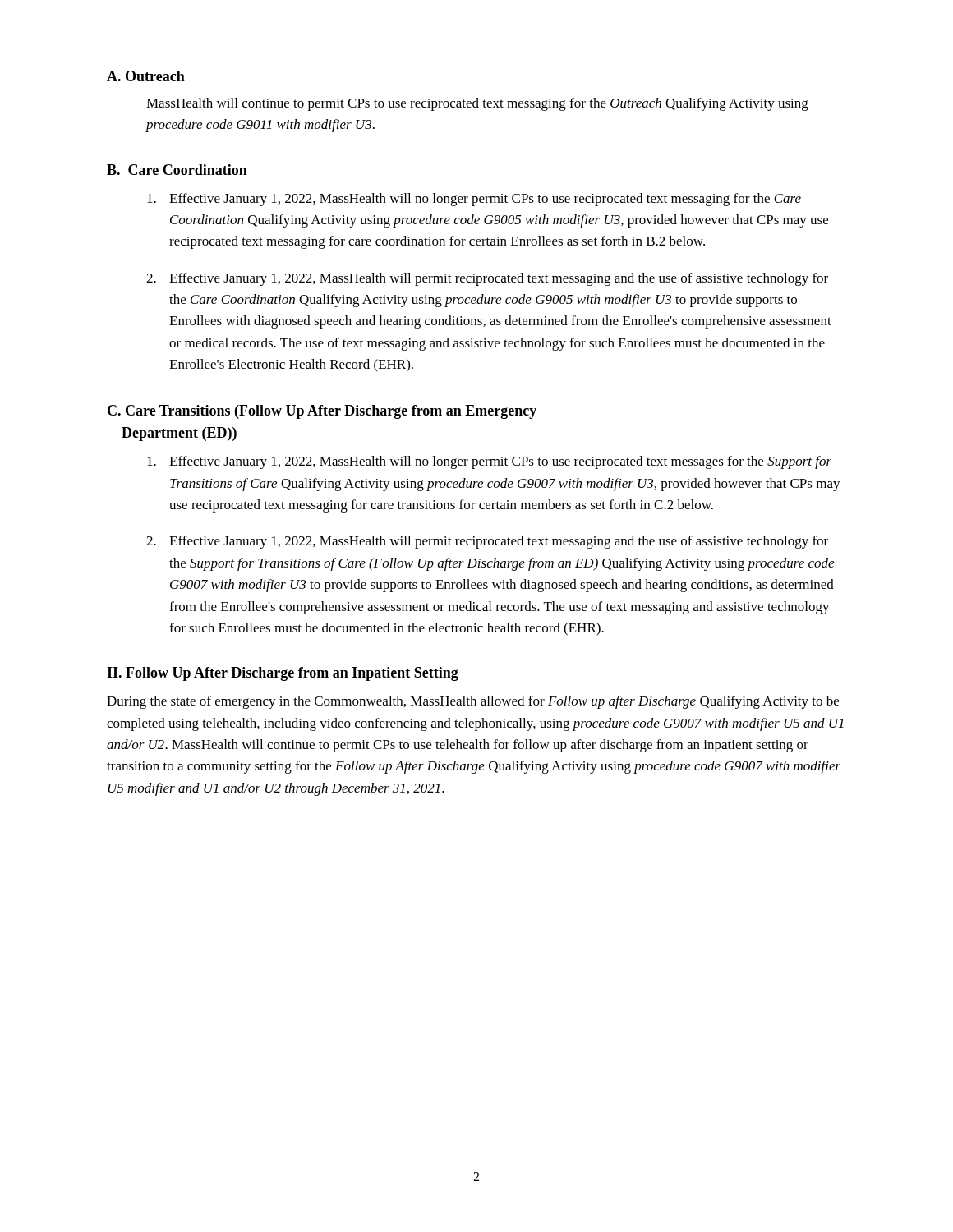Find the text block that says "During the state of emergency in the"
The width and height of the screenshot is (953, 1232).
(x=476, y=744)
